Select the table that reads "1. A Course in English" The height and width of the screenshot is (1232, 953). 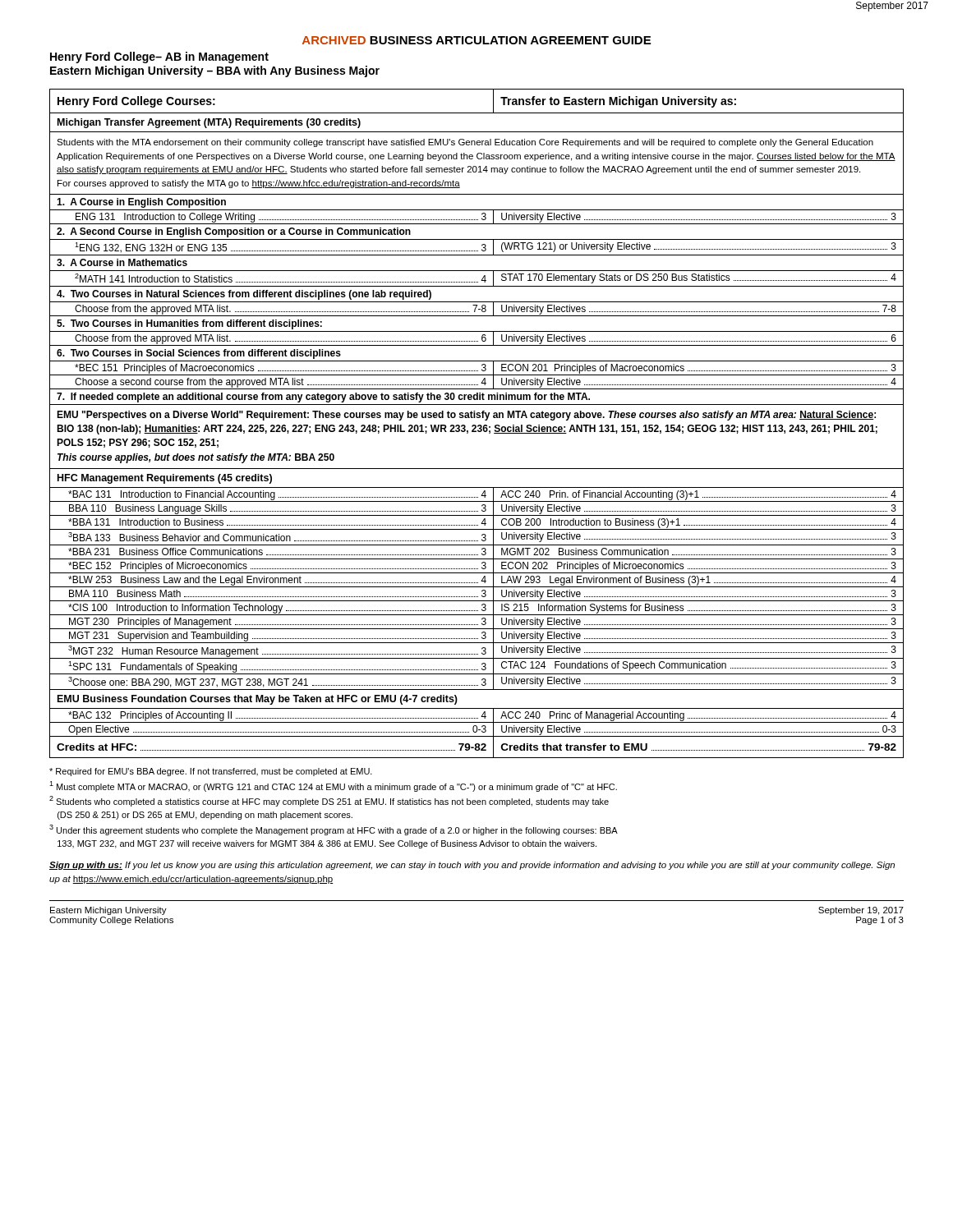476,424
